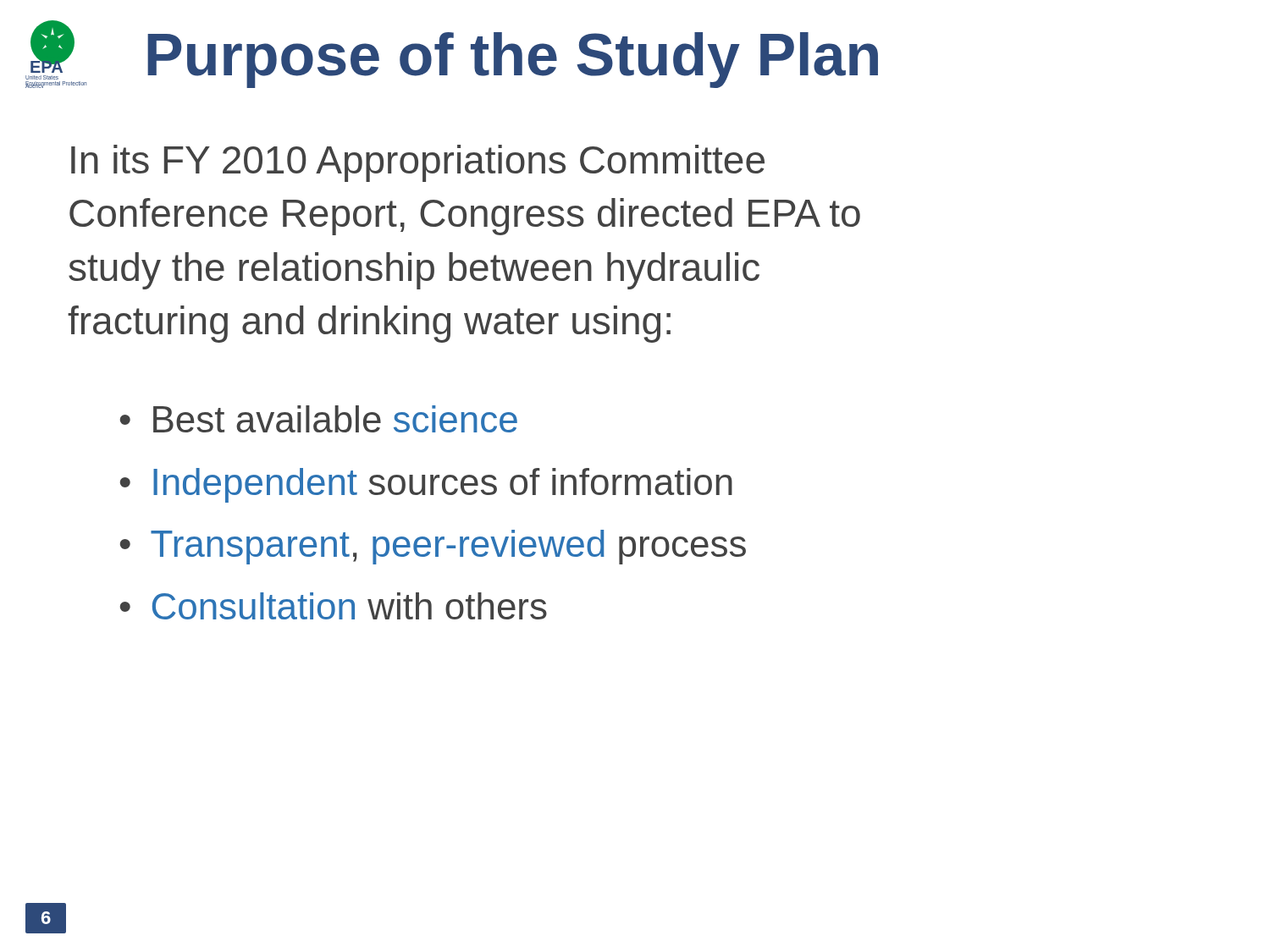Locate the list item that says "• Best available science"
This screenshot has height=952, width=1270.
click(319, 419)
